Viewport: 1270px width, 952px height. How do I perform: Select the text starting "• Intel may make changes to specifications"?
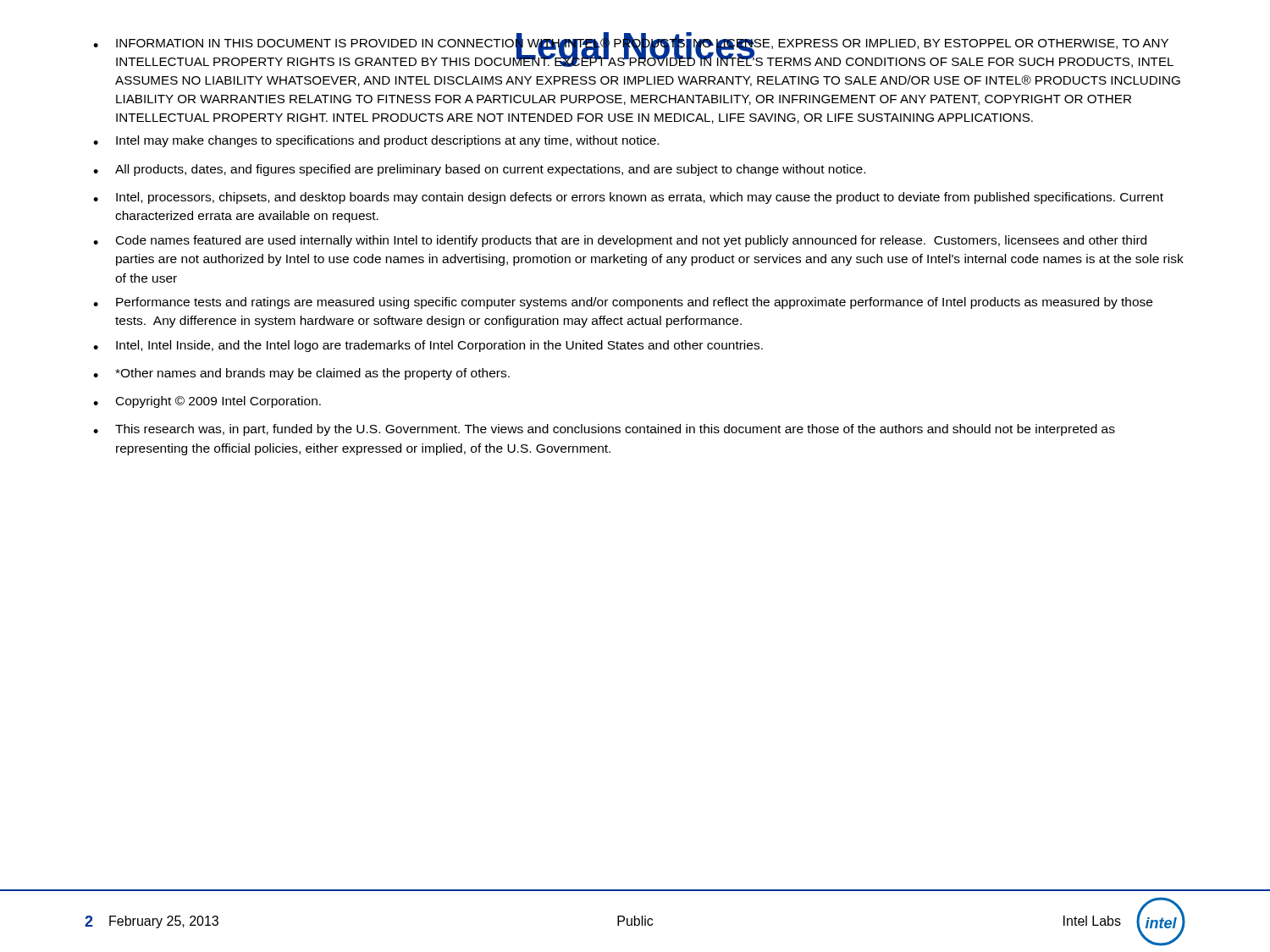click(x=639, y=143)
